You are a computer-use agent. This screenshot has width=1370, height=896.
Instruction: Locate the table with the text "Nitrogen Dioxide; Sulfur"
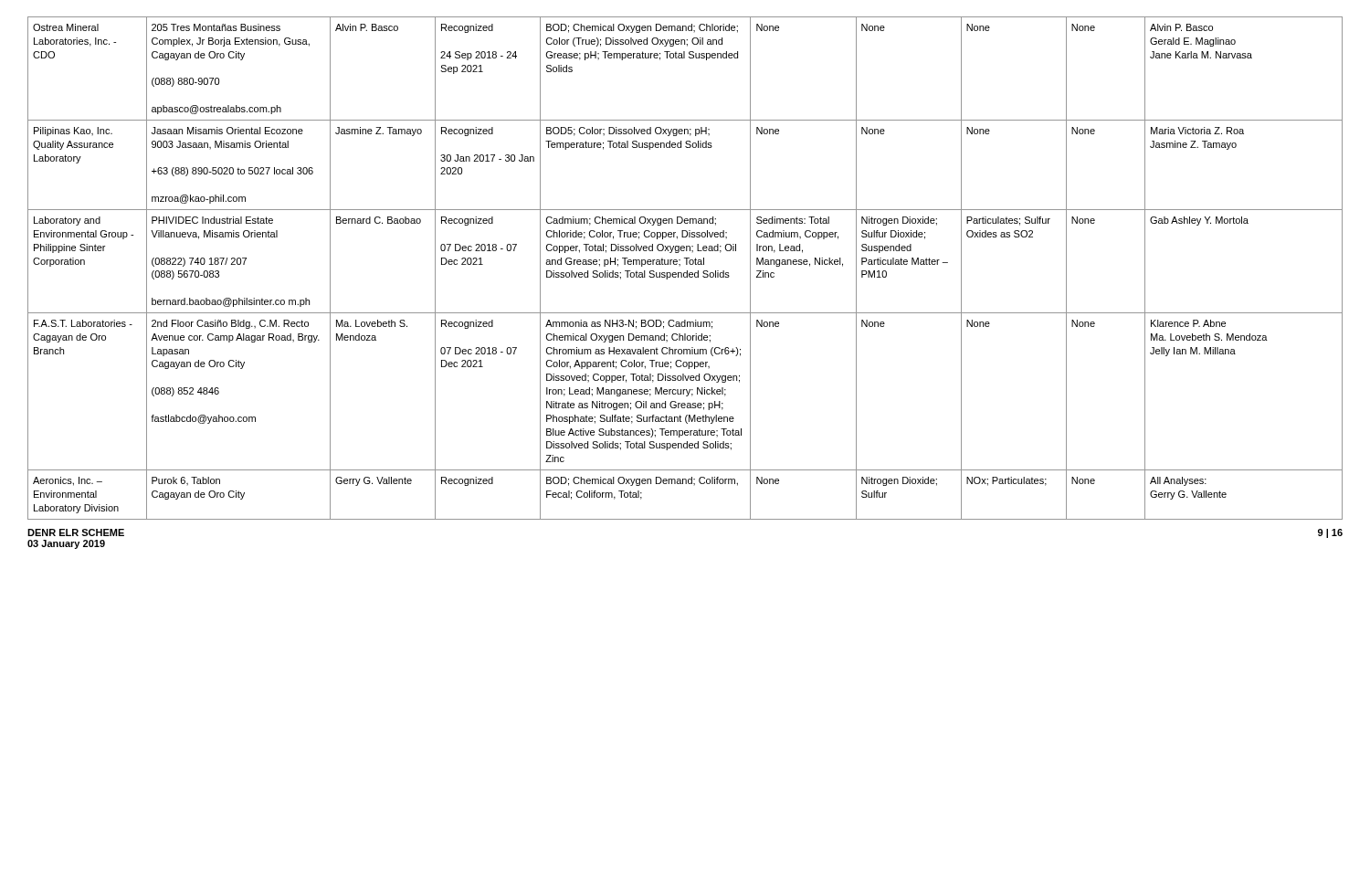click(x=685, y=268)
